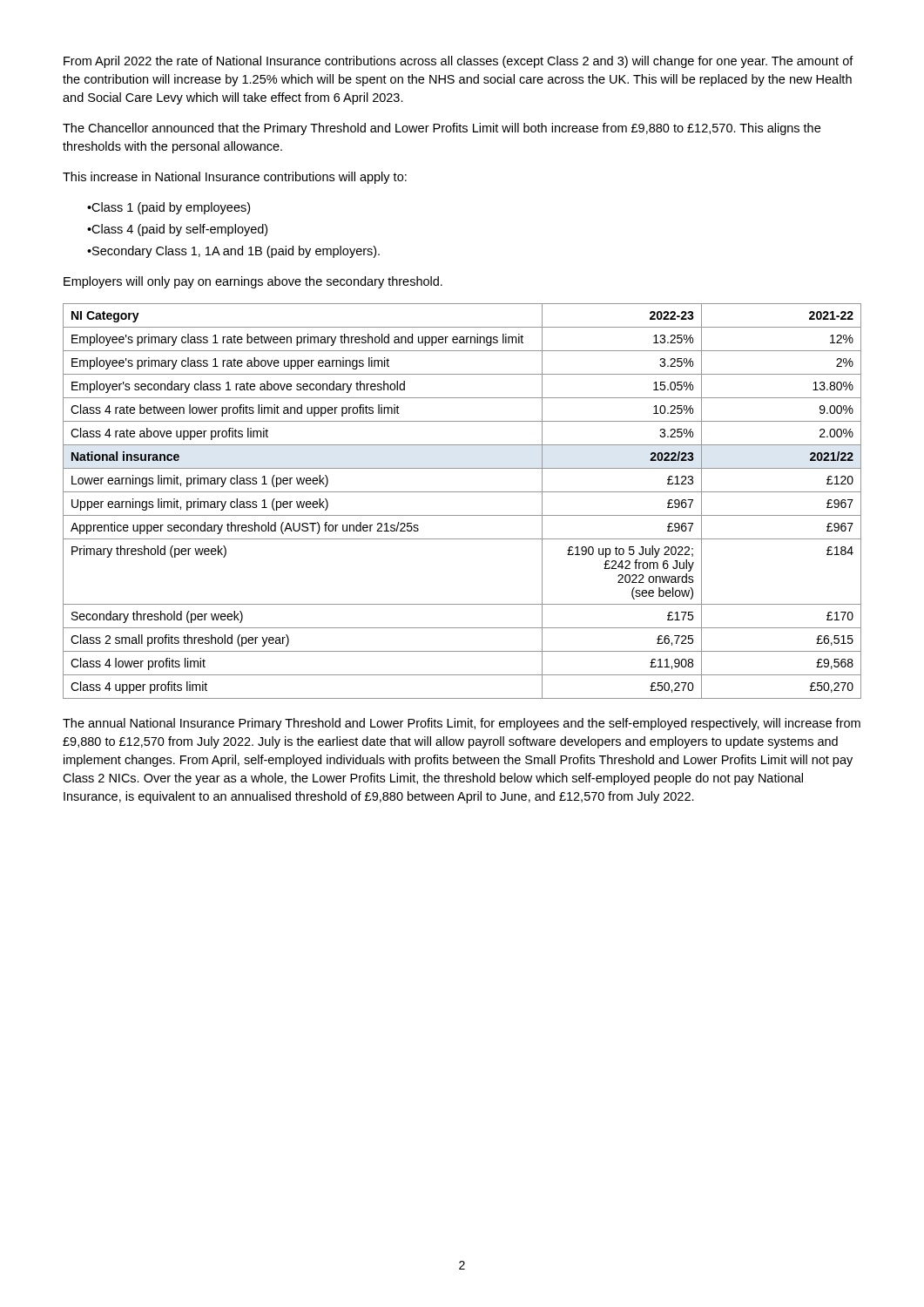Locate the block of text that opens with "The annual National Insurance"

coord(462,760)
